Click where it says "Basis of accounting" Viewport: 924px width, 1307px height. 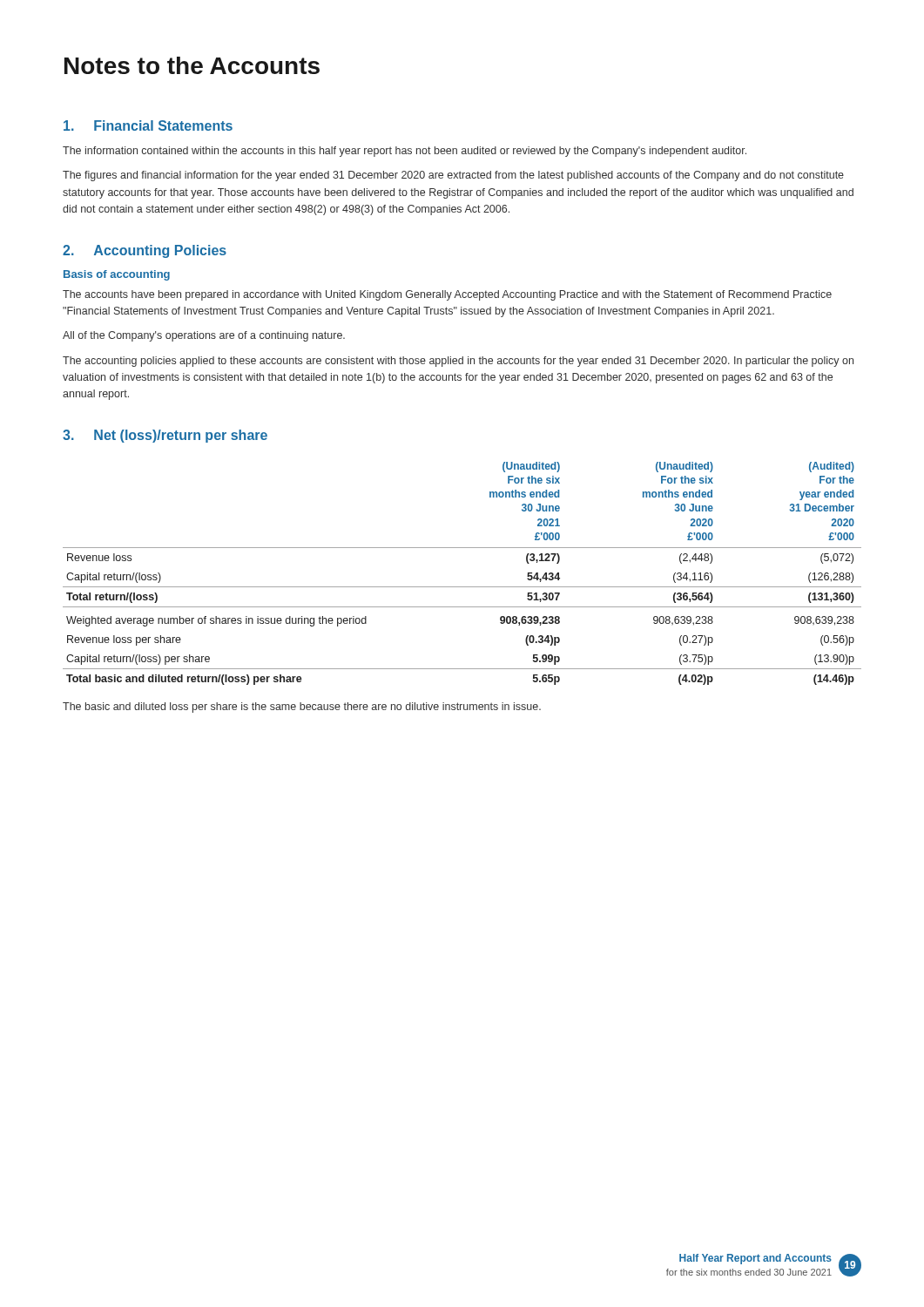[x=117, y=274]
